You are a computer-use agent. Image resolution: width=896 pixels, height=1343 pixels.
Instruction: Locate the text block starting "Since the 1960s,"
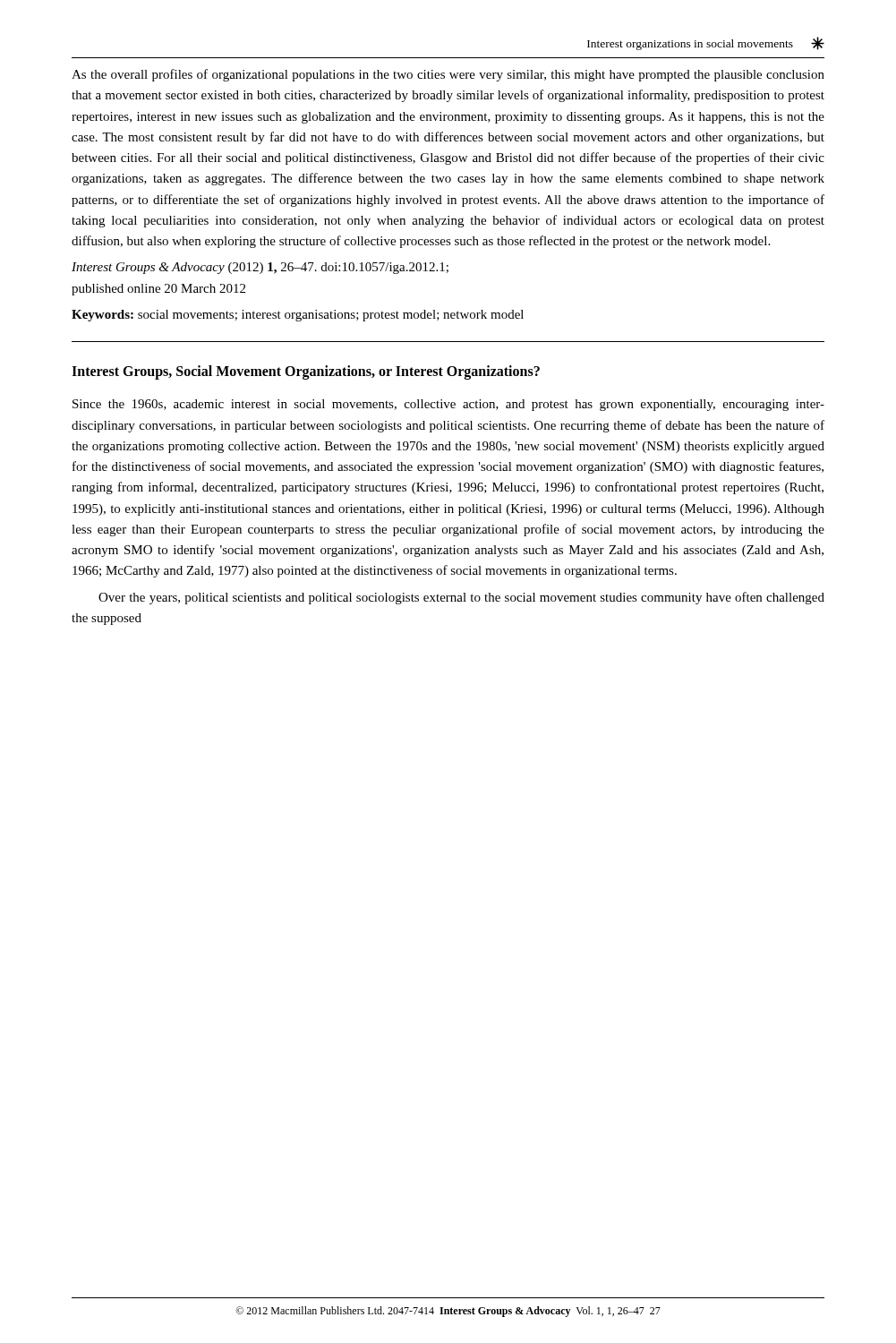[x=448, y=488]
